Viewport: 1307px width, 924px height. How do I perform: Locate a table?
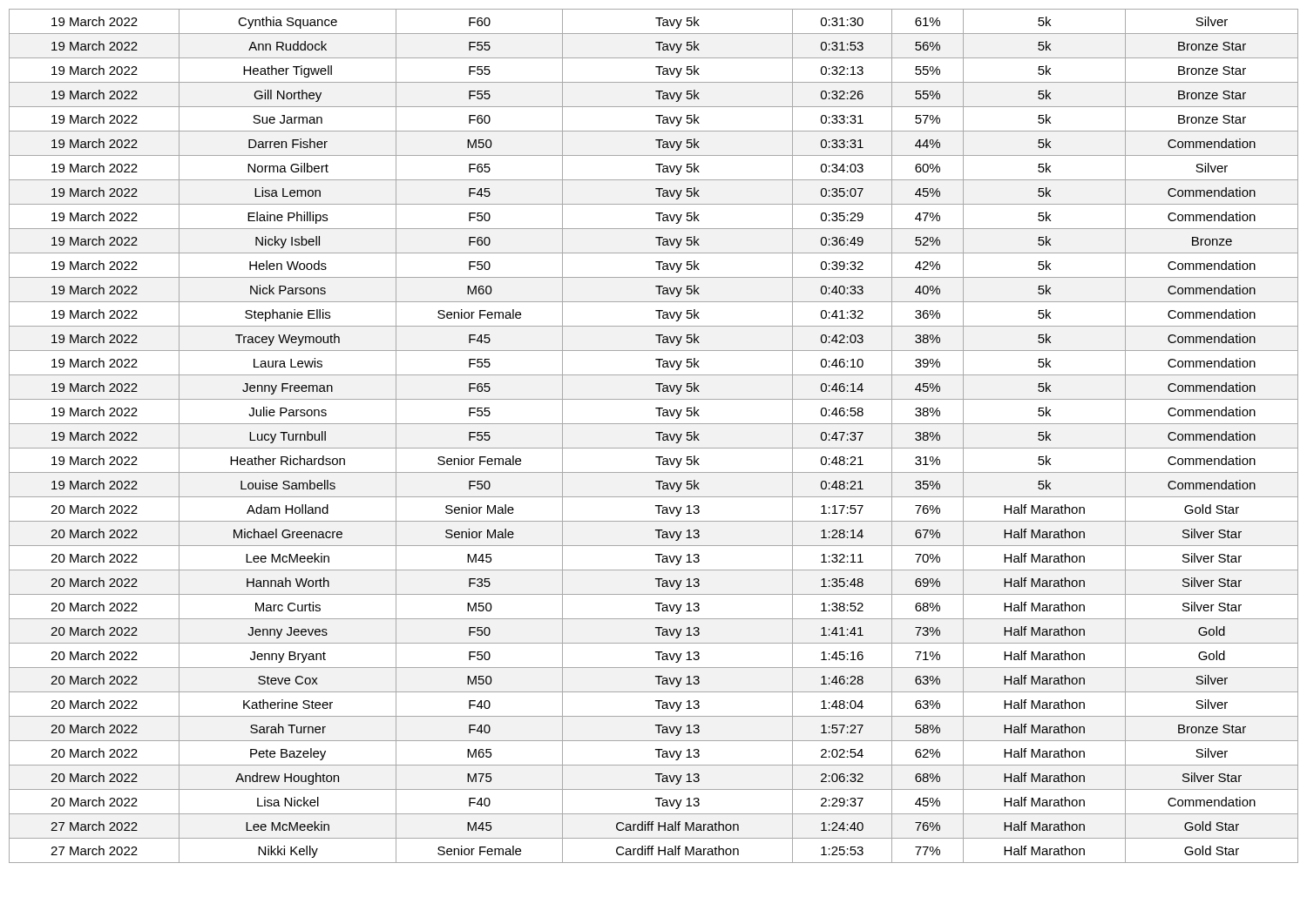[x=654, y=436]
